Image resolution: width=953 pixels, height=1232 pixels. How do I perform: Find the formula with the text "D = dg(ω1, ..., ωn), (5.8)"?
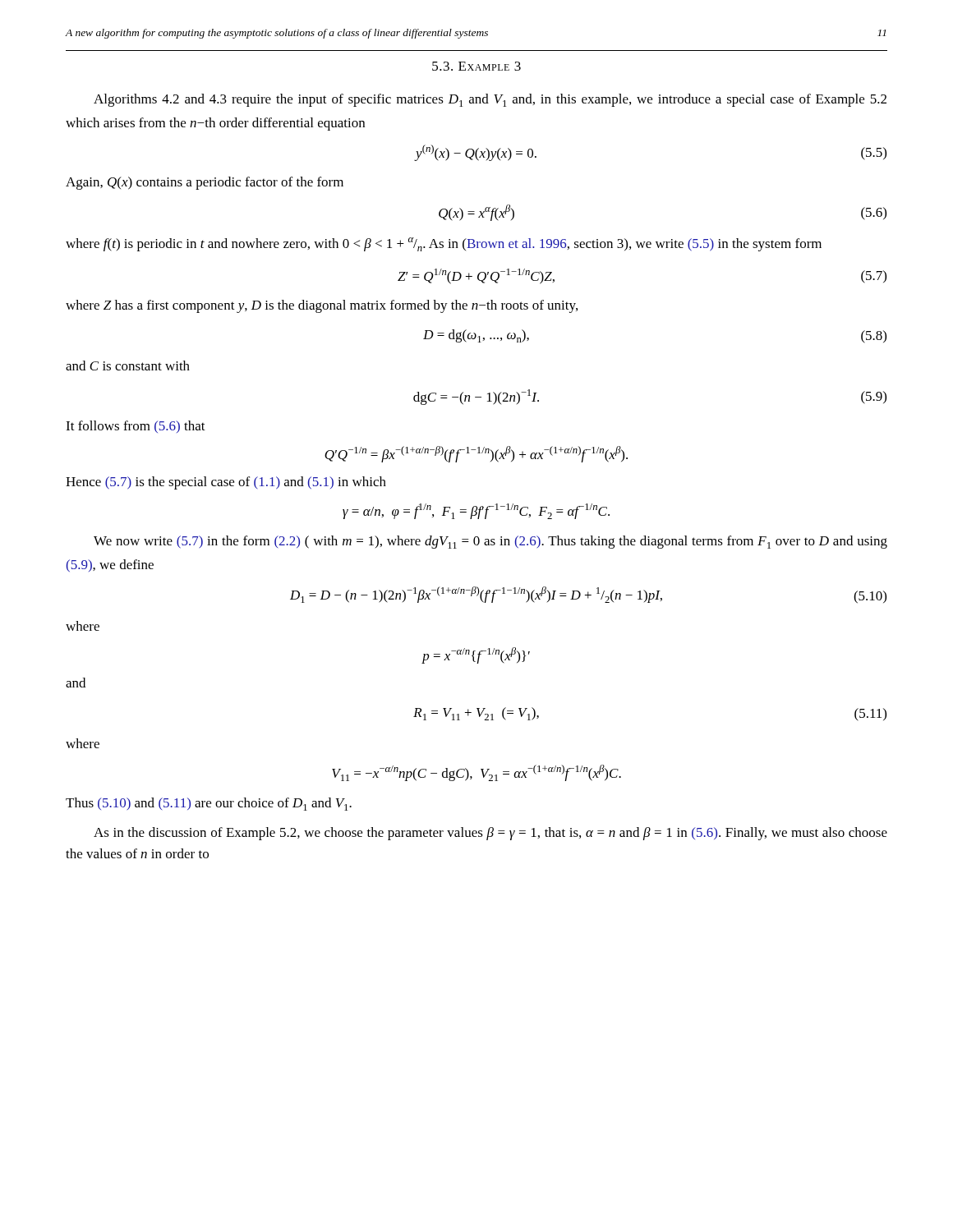click(479, 336)
